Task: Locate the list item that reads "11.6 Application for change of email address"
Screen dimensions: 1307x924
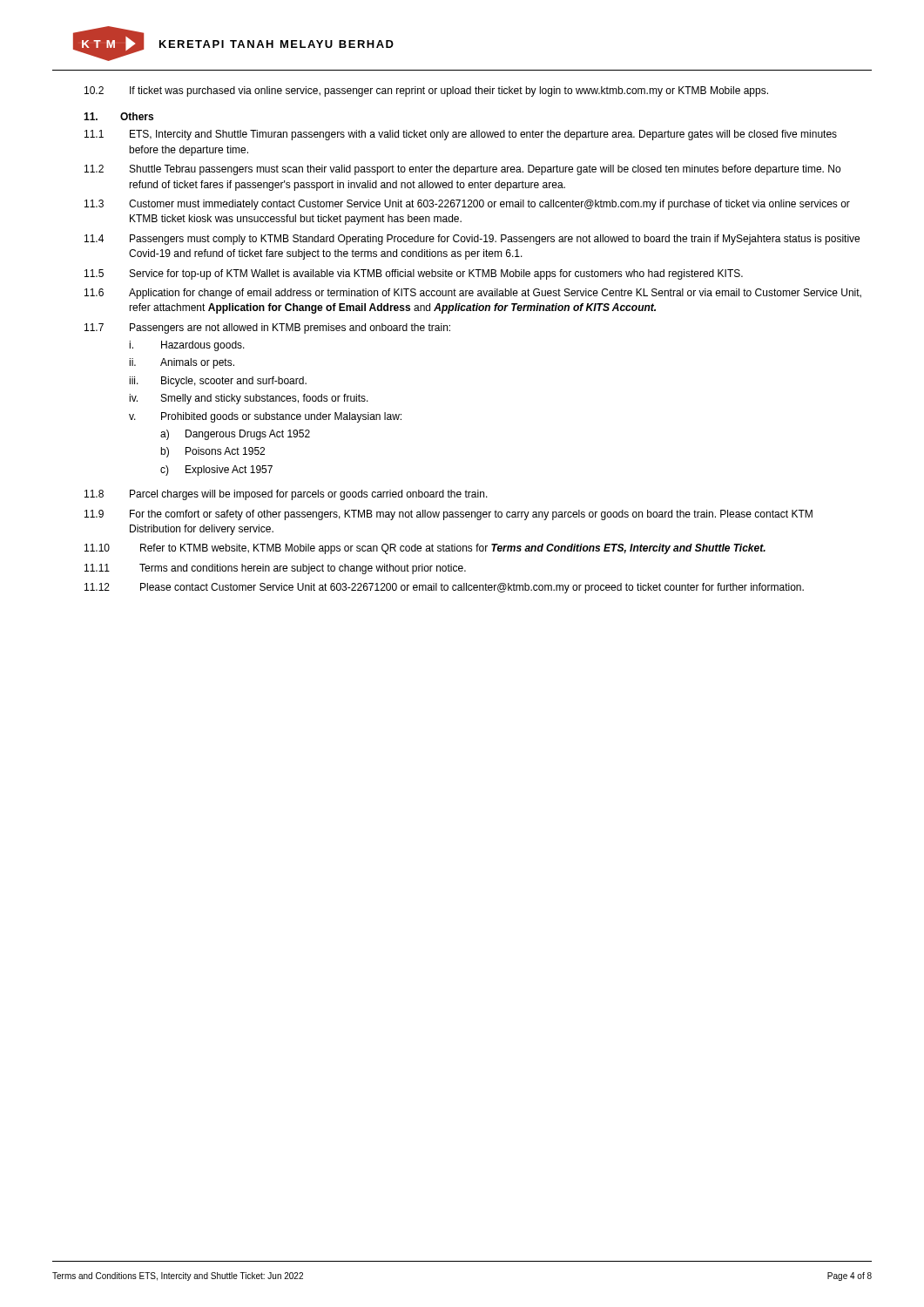Action: click(473, 301)
